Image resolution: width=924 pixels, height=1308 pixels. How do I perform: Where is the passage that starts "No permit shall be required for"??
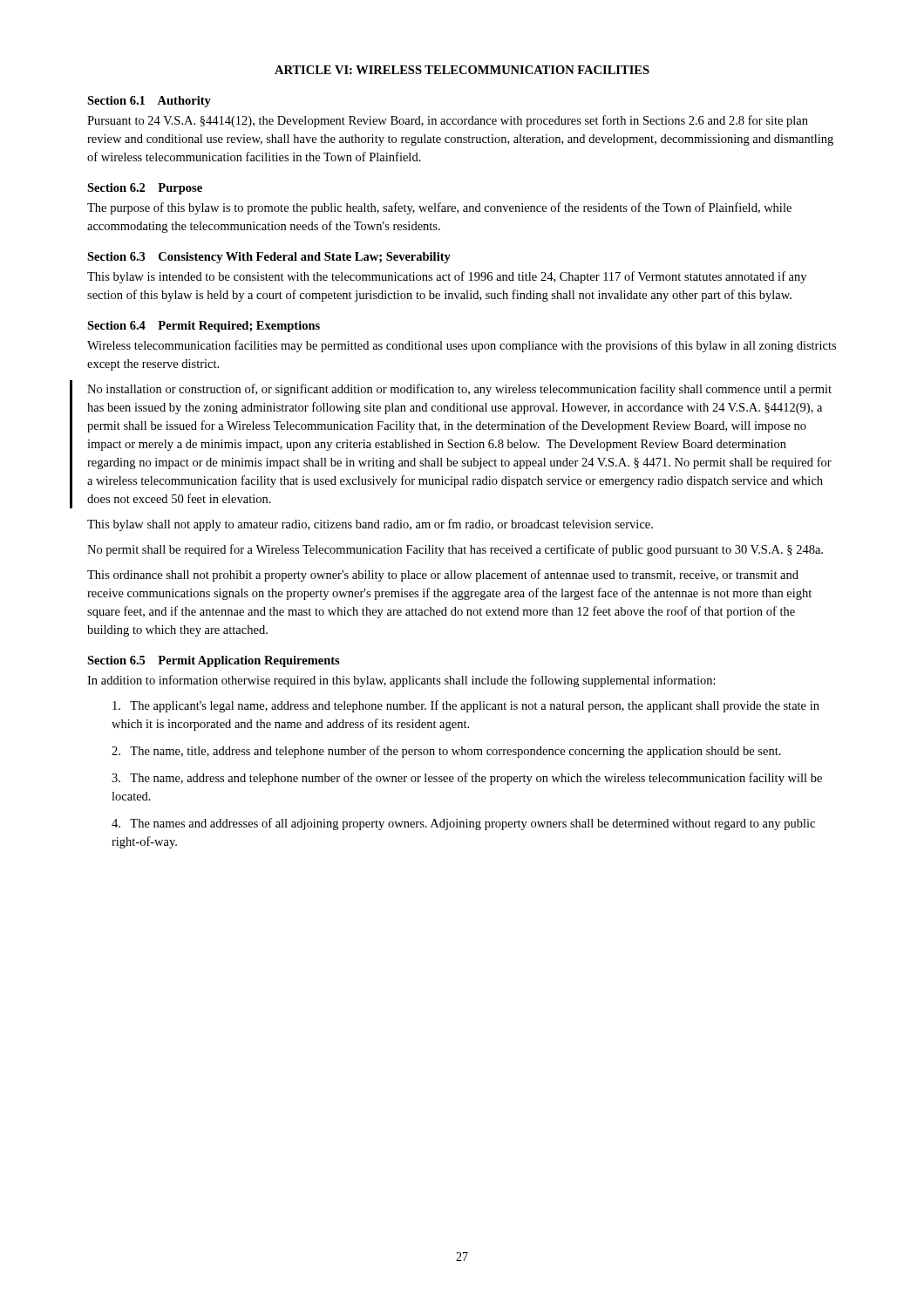pos(462,550)
